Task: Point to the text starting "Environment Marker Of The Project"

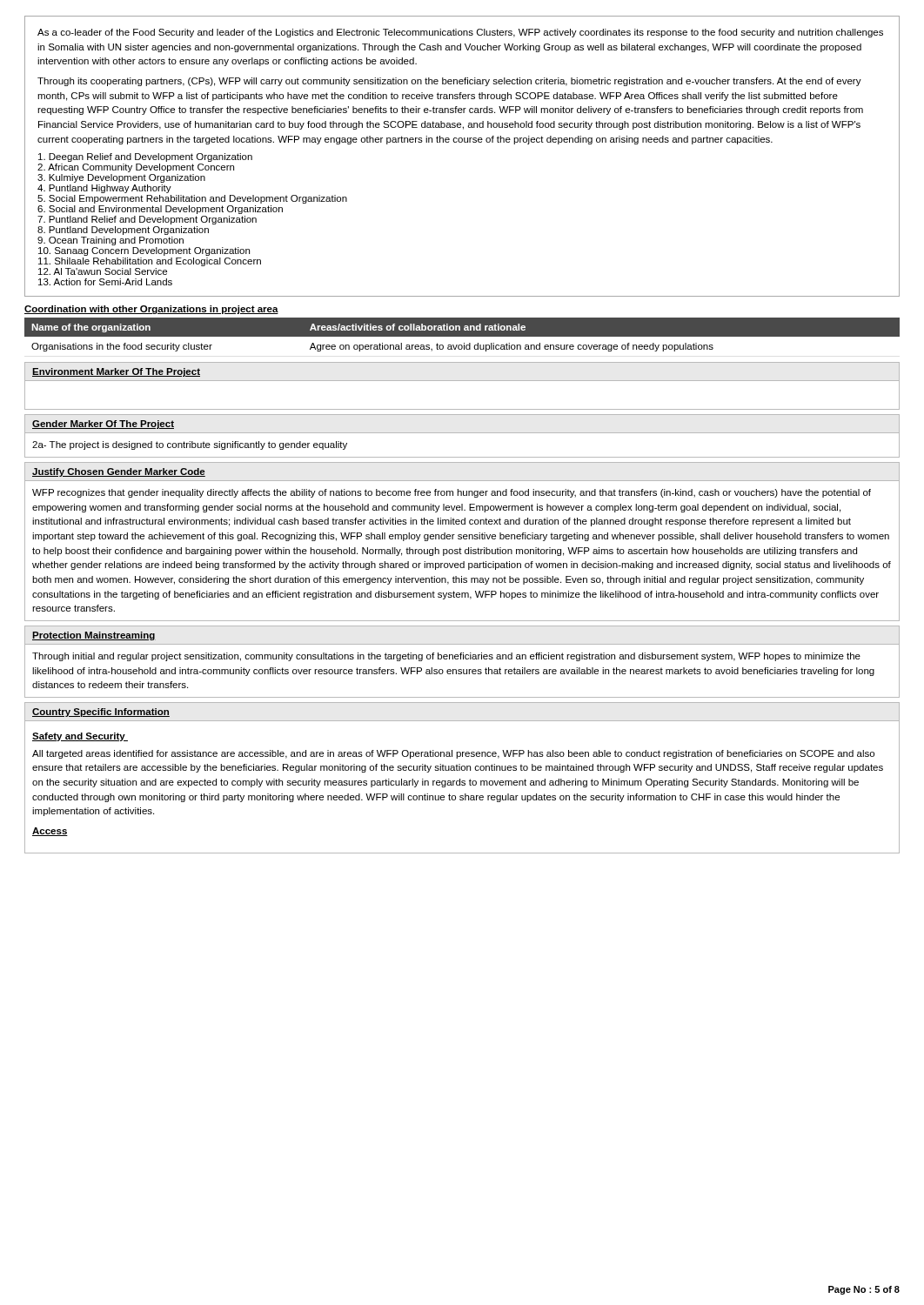Action: tap(116, 372)
